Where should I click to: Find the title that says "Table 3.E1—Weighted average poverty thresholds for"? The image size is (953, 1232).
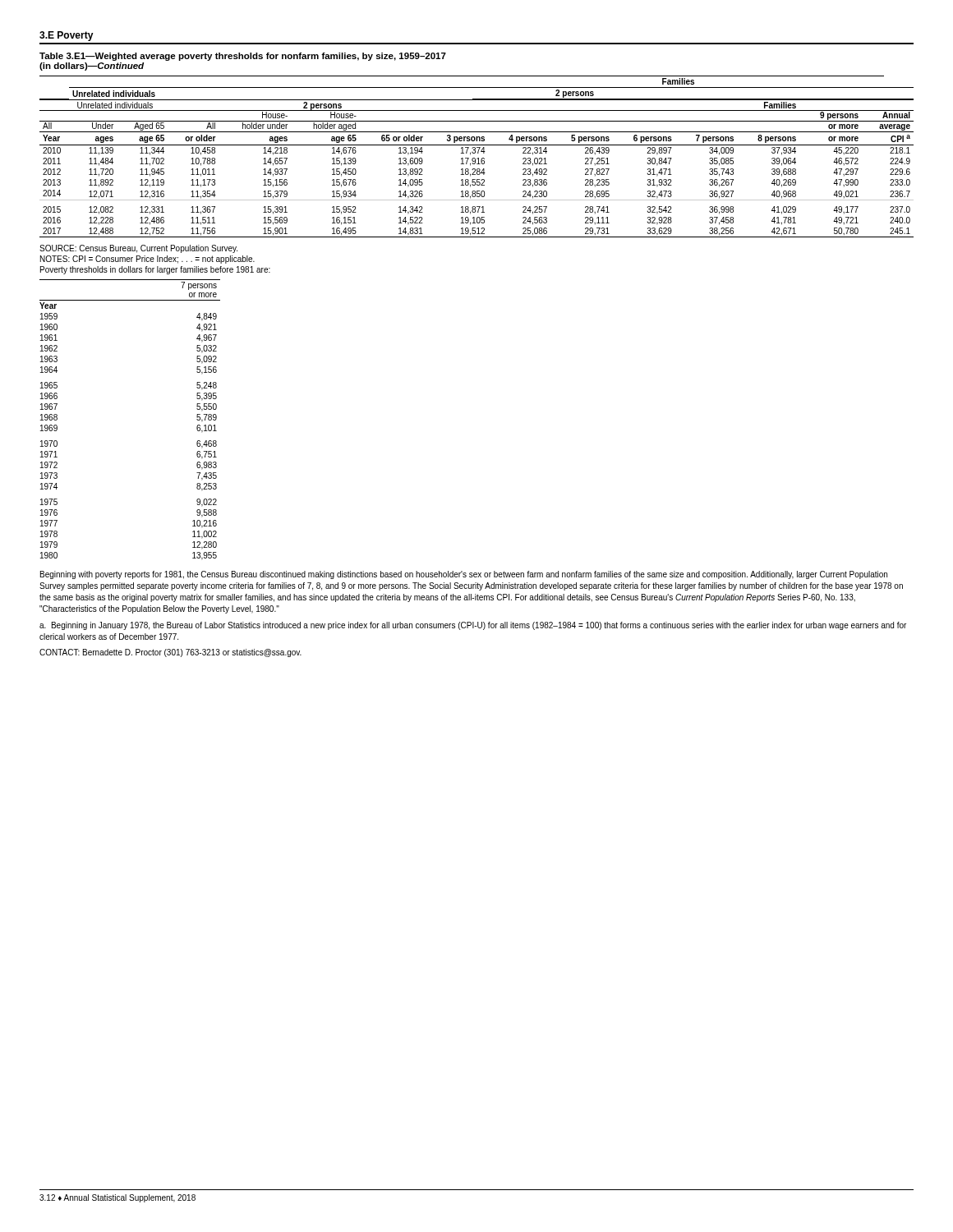click(243, 61)
